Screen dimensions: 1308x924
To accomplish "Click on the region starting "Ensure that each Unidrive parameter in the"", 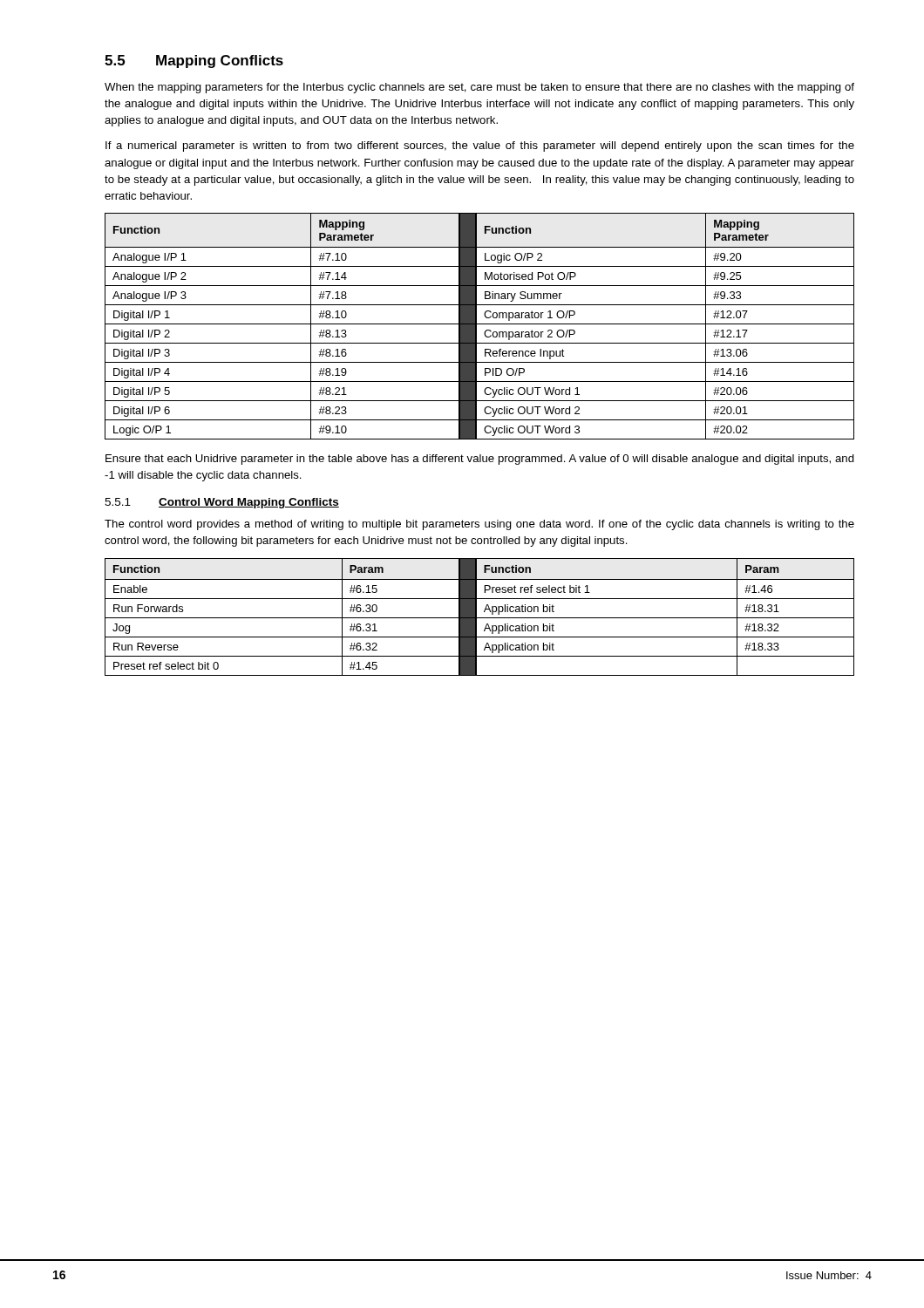I will pyautogui.click(x=479, y=467).
